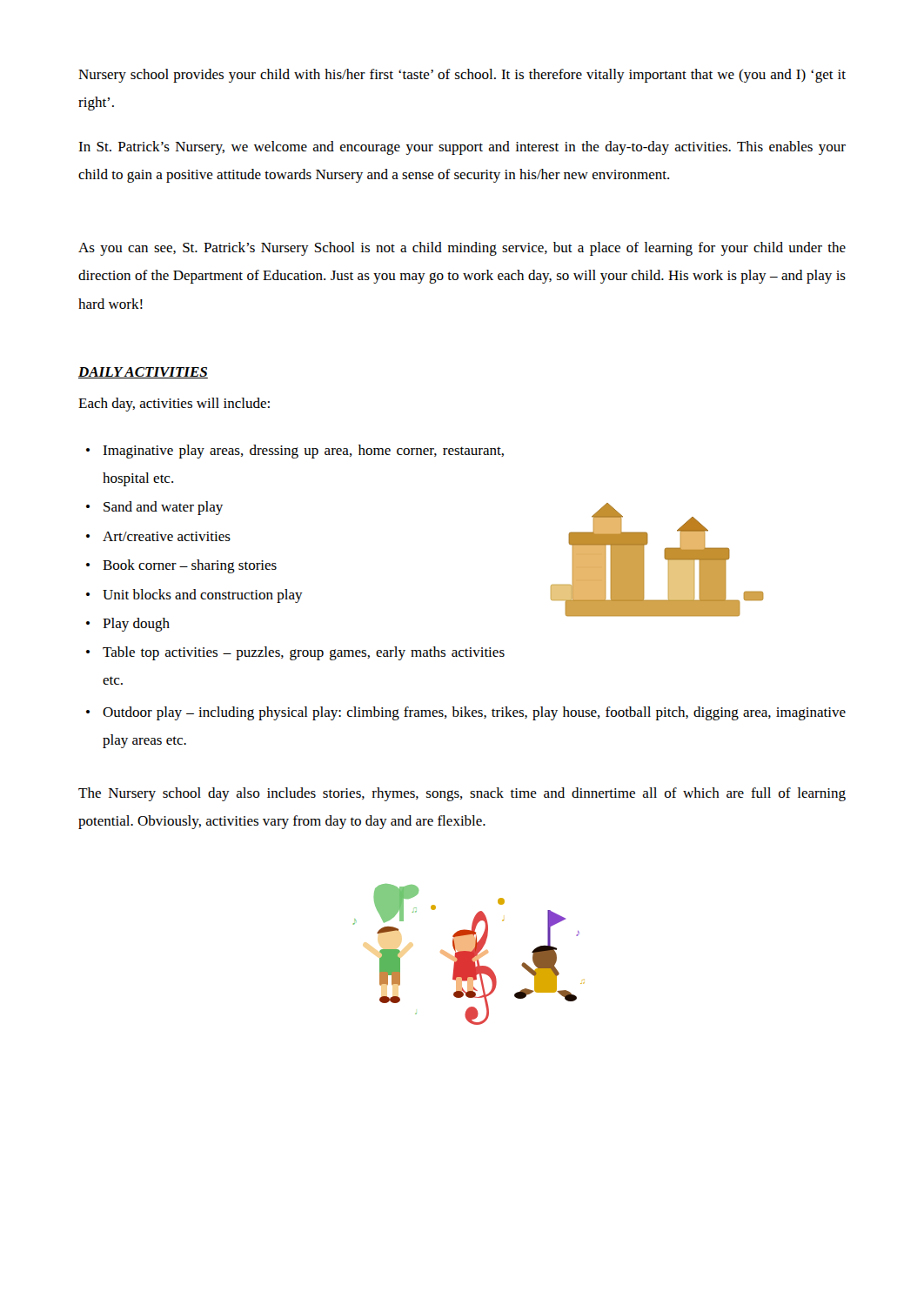The width and height of the screenshot is (924, 1305).
Task: Click on the section header containing "DAILY ACTIVITIES"
Action: pos(143,372)
